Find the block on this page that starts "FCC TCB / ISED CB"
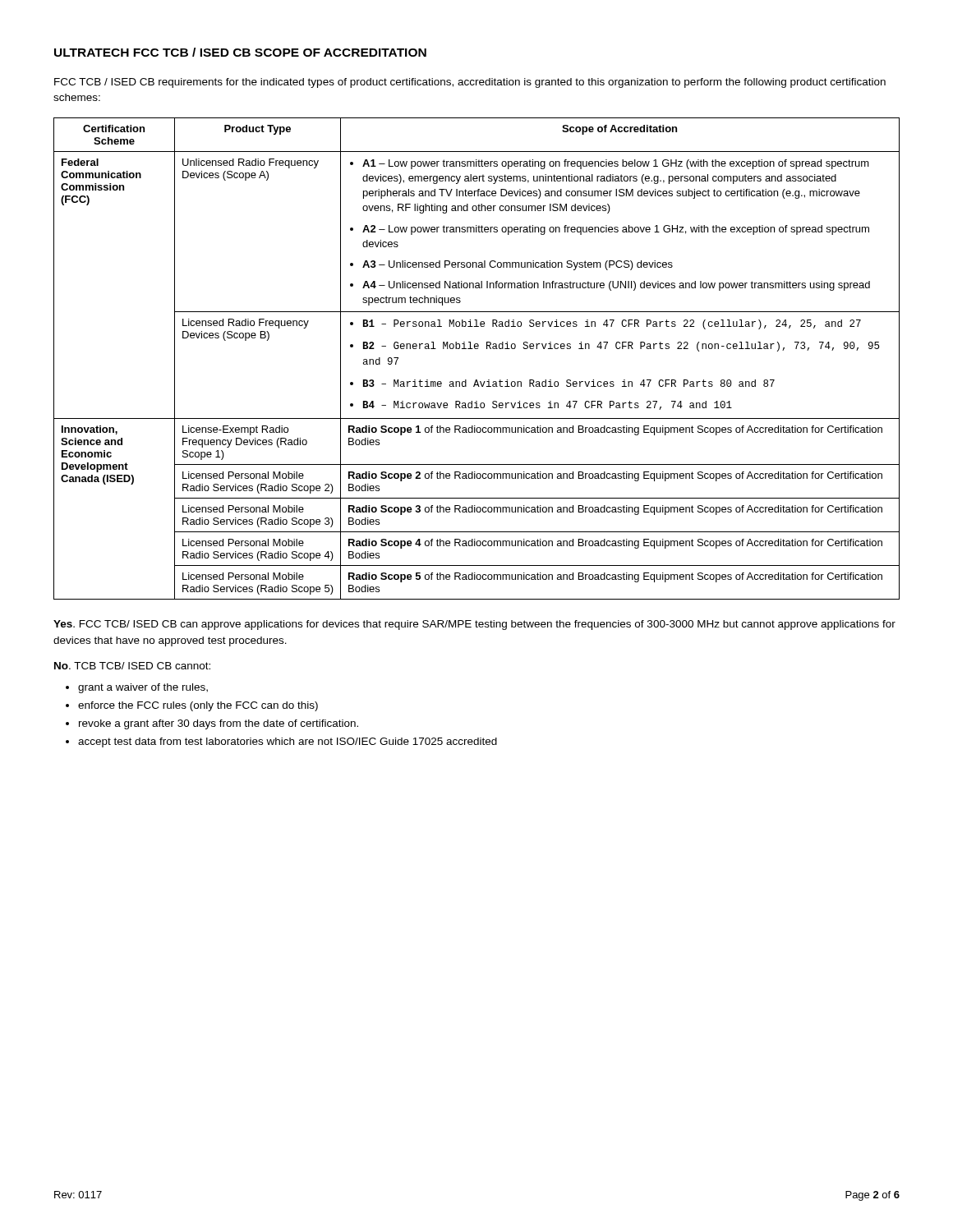Image resolution: width=953 pixels, height=1232 pixels. pos(470,89)
